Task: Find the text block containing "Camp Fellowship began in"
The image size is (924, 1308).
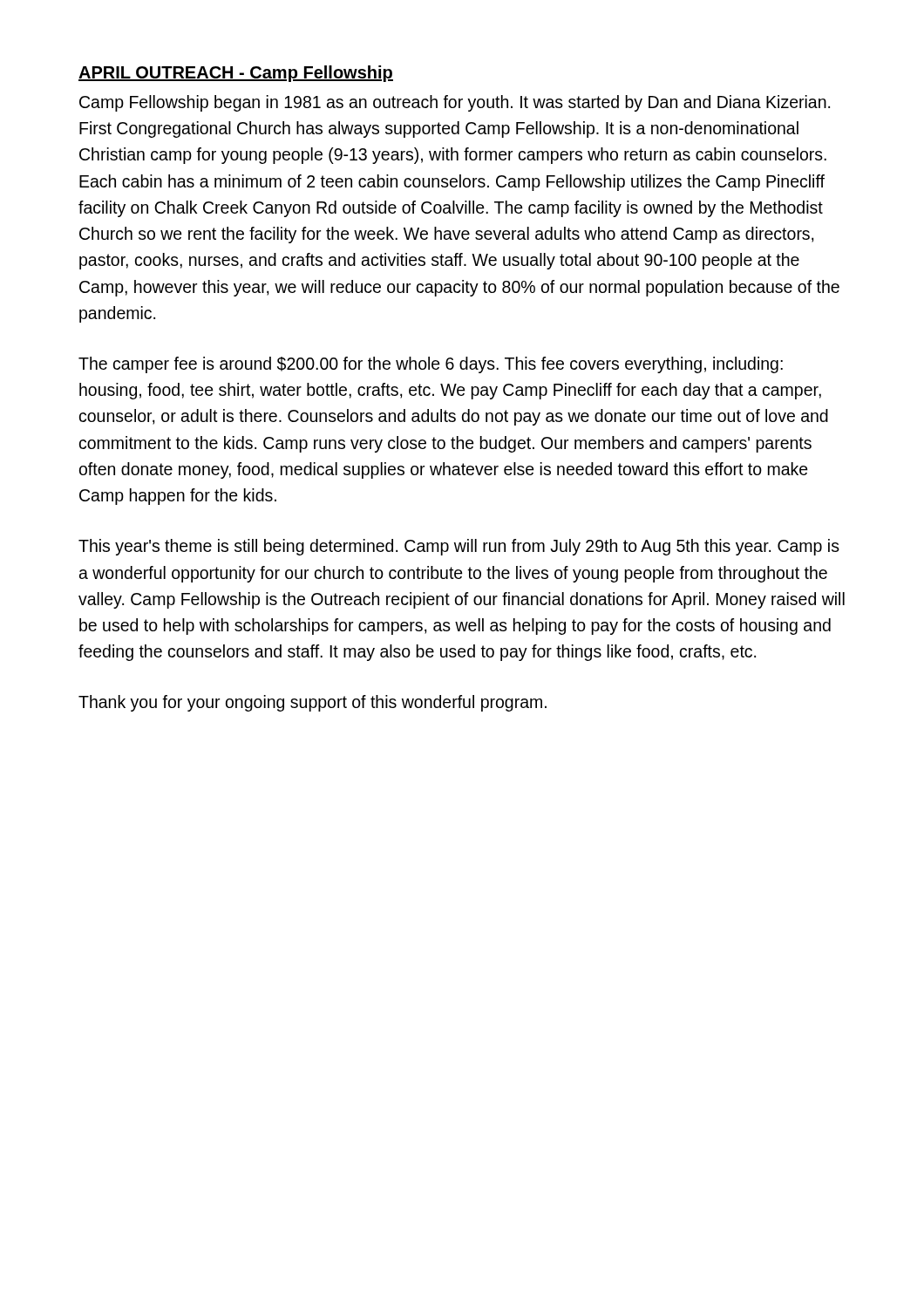Action: 459,207
